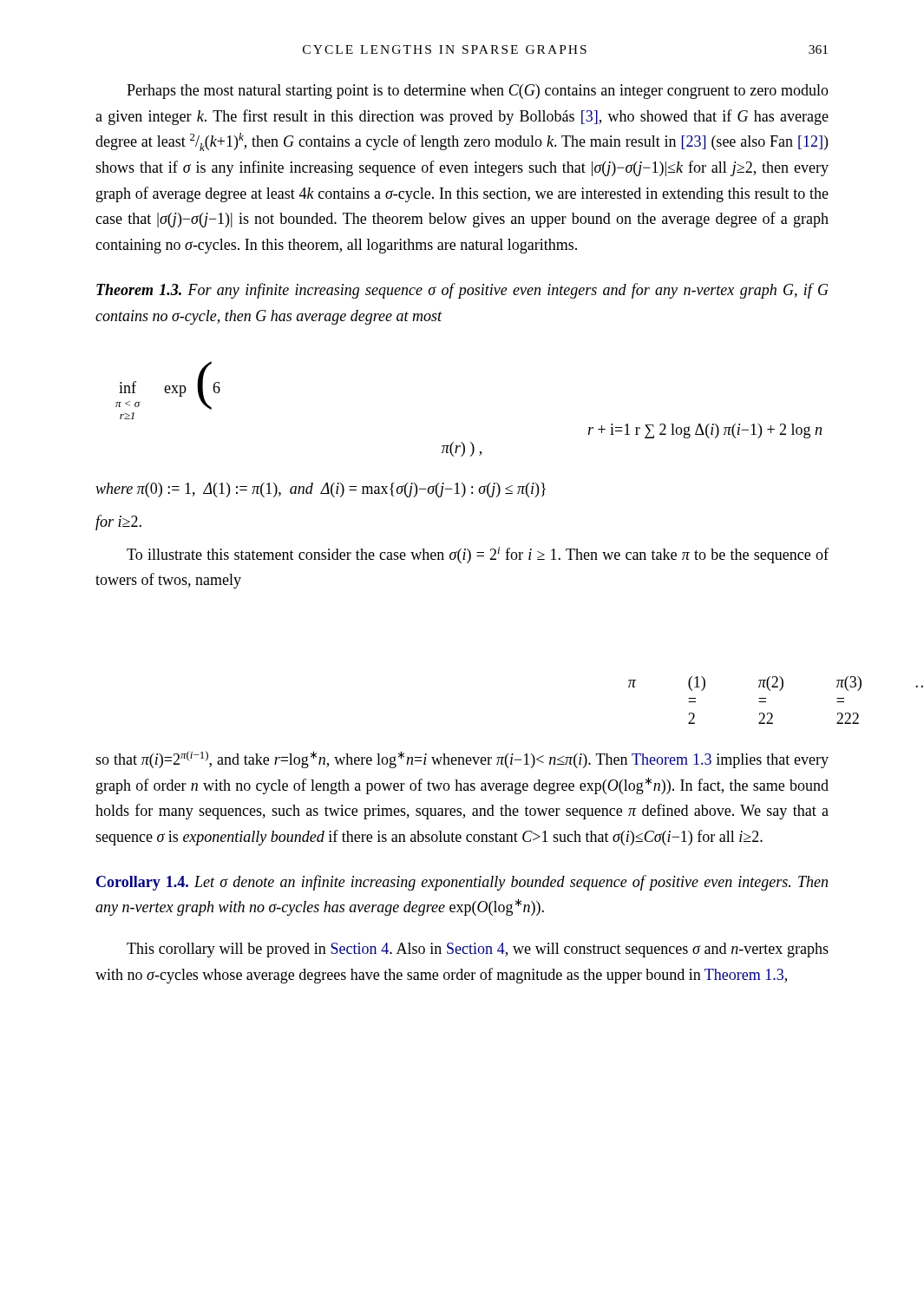
Task: Select the text block that says "This corollary will be proved in"
Action: [x=462, y=962]
